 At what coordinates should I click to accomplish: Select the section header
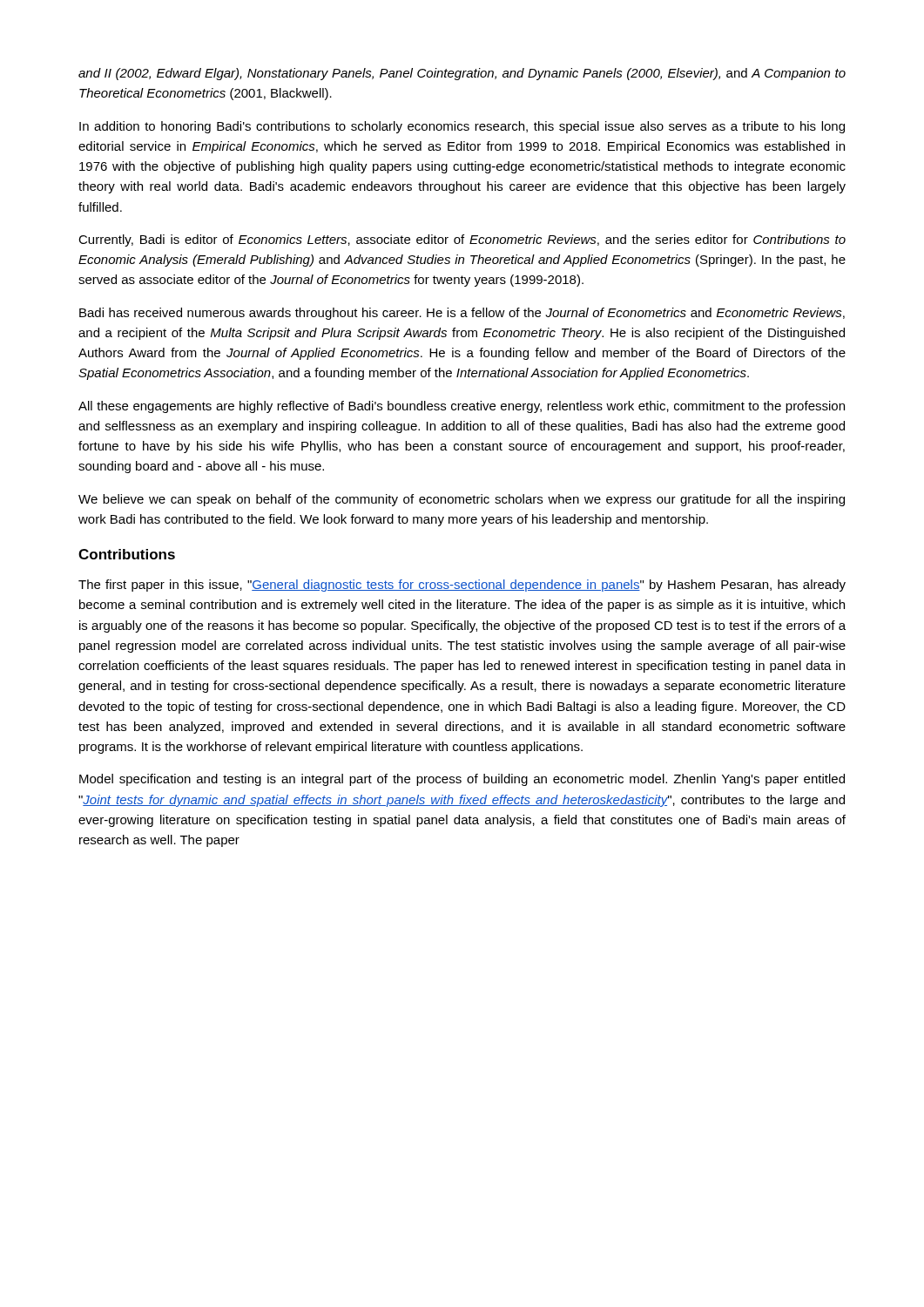point(127,555)
